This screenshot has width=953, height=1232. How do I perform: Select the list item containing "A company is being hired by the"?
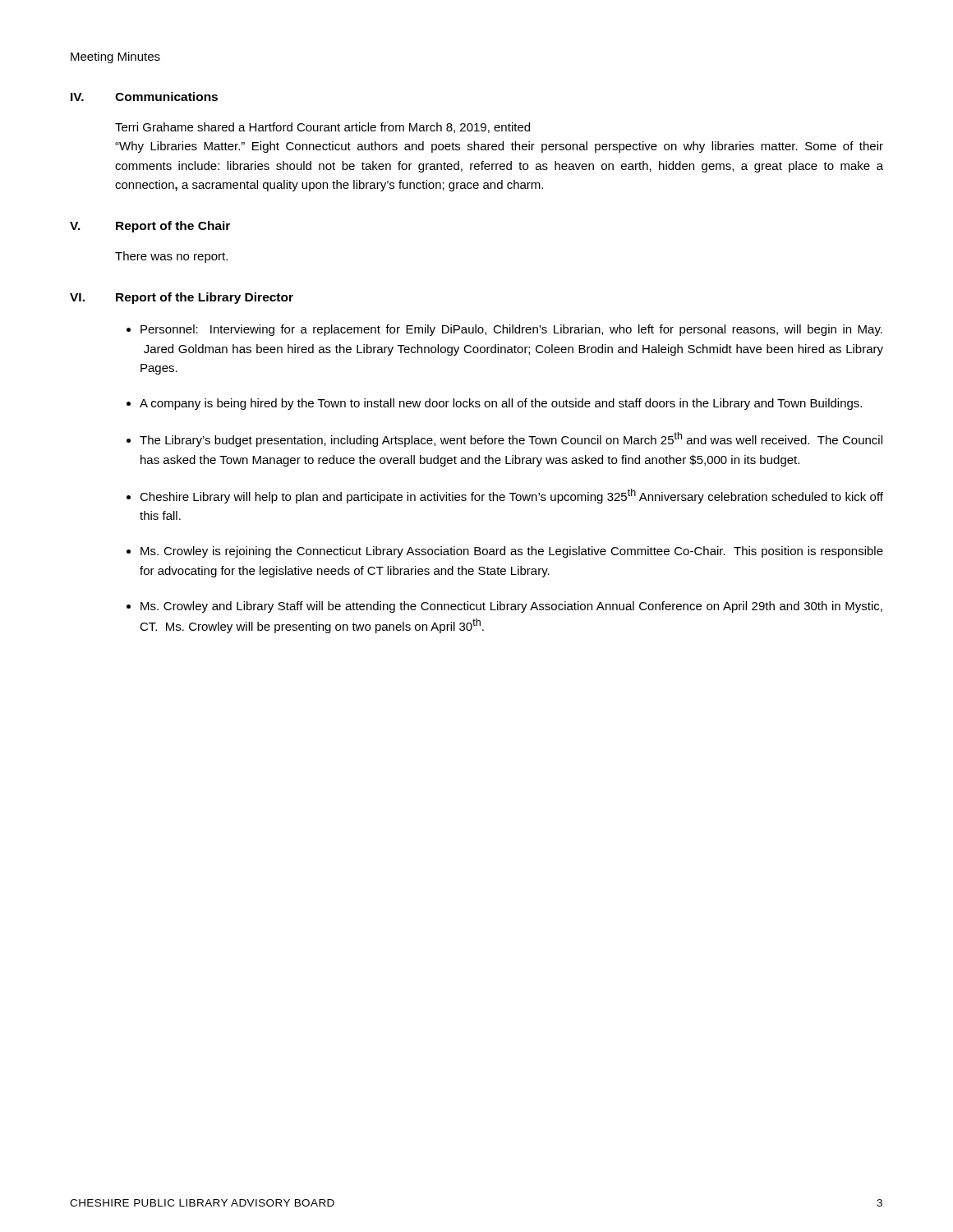(x=501, y=403)
